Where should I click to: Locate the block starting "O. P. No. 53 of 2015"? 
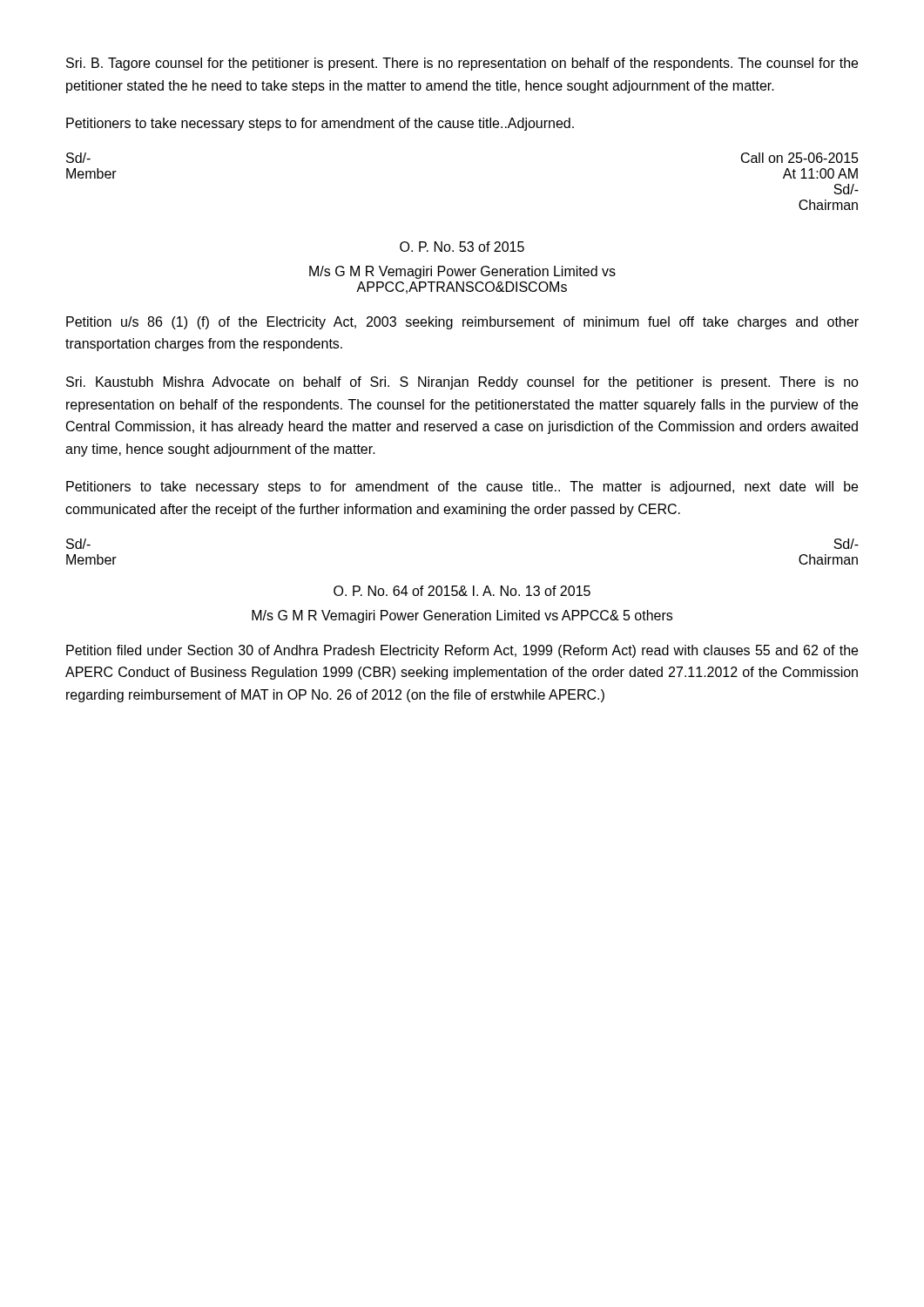pos(462,247)
